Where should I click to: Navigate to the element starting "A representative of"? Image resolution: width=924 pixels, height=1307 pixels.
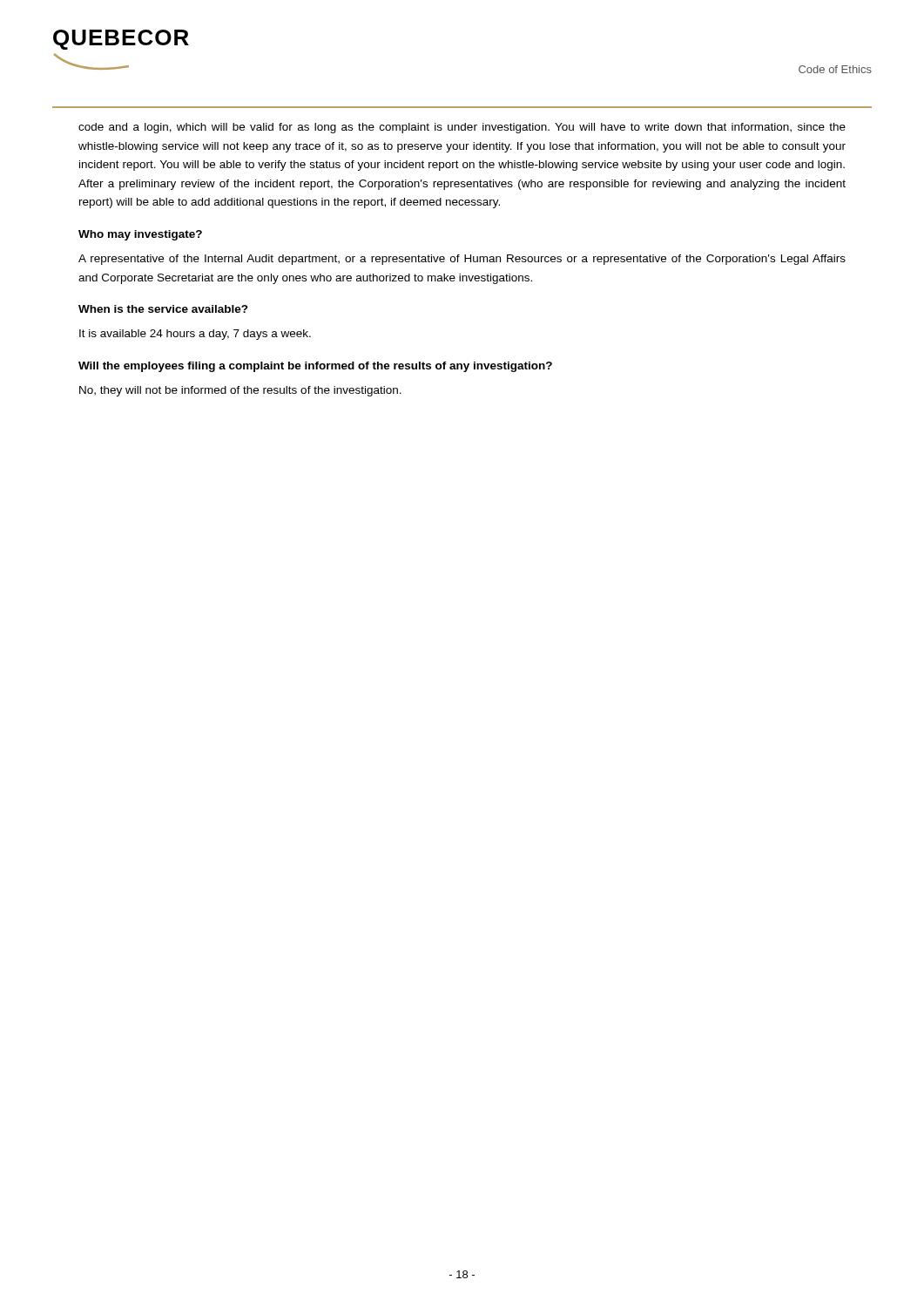coord(462,268)
